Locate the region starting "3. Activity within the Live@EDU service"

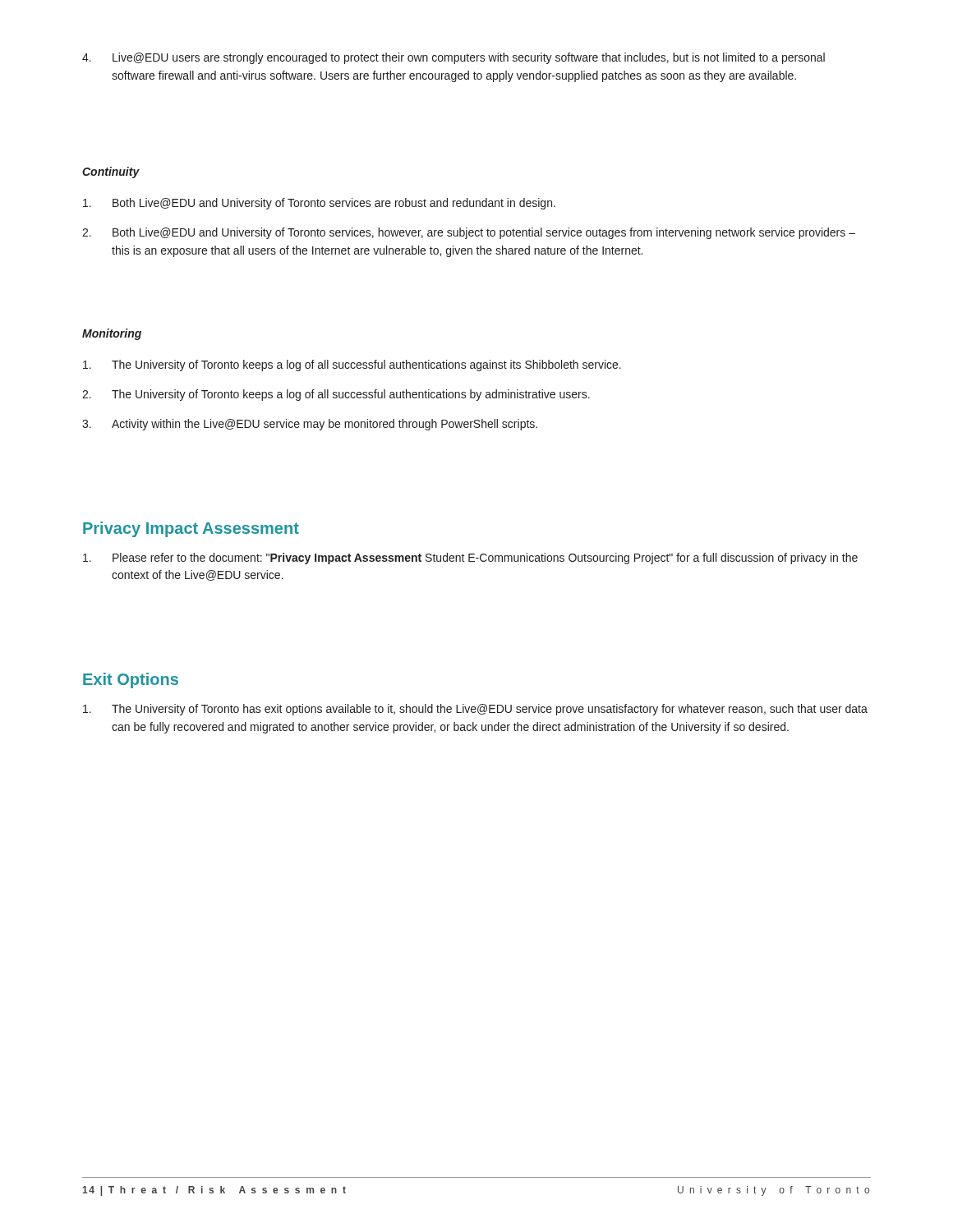point(476,424)
